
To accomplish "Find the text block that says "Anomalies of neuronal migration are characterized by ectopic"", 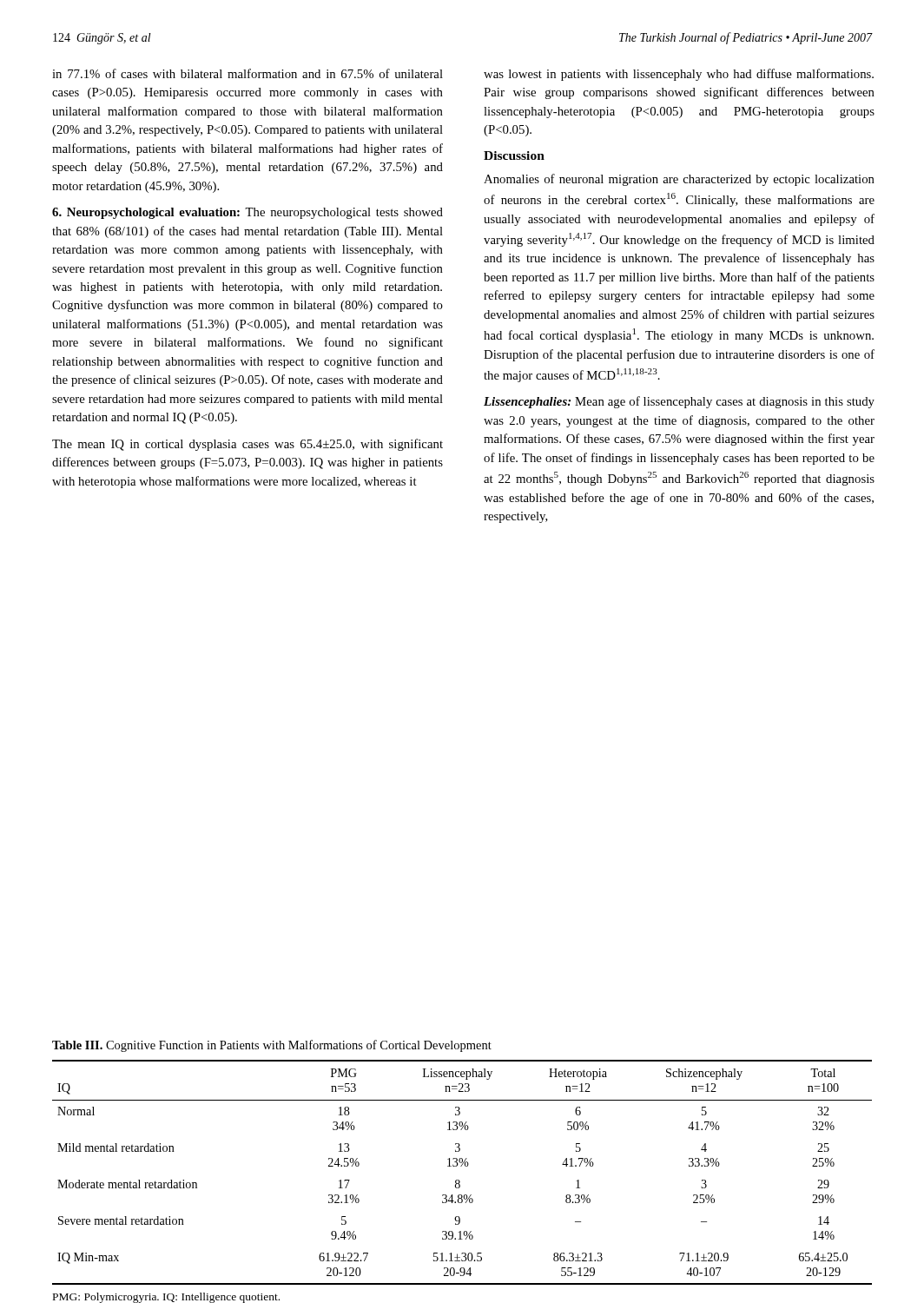I will (679, 278).
